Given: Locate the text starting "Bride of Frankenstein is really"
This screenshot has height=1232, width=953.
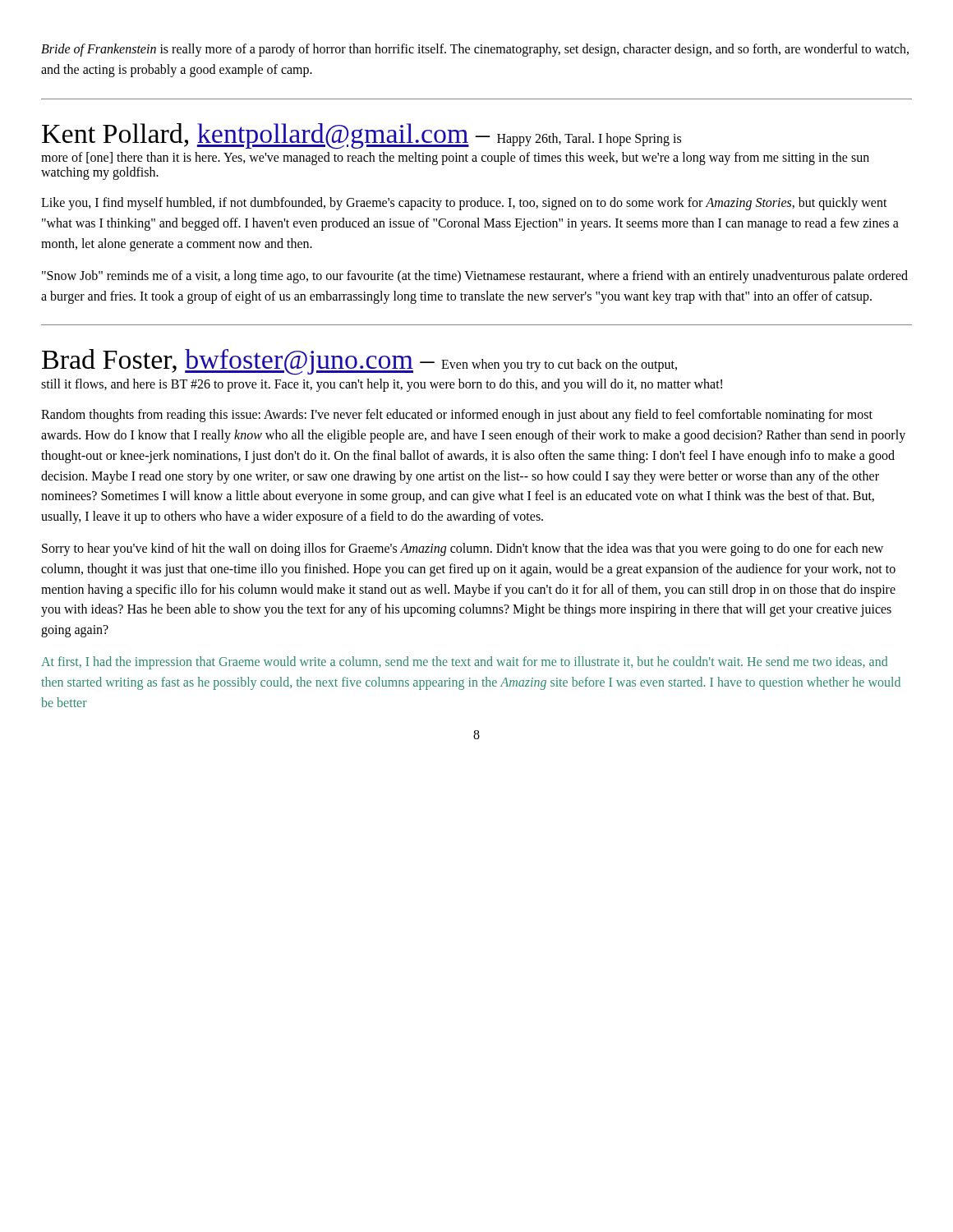Looking at the screenshot, I should point(476,60).
